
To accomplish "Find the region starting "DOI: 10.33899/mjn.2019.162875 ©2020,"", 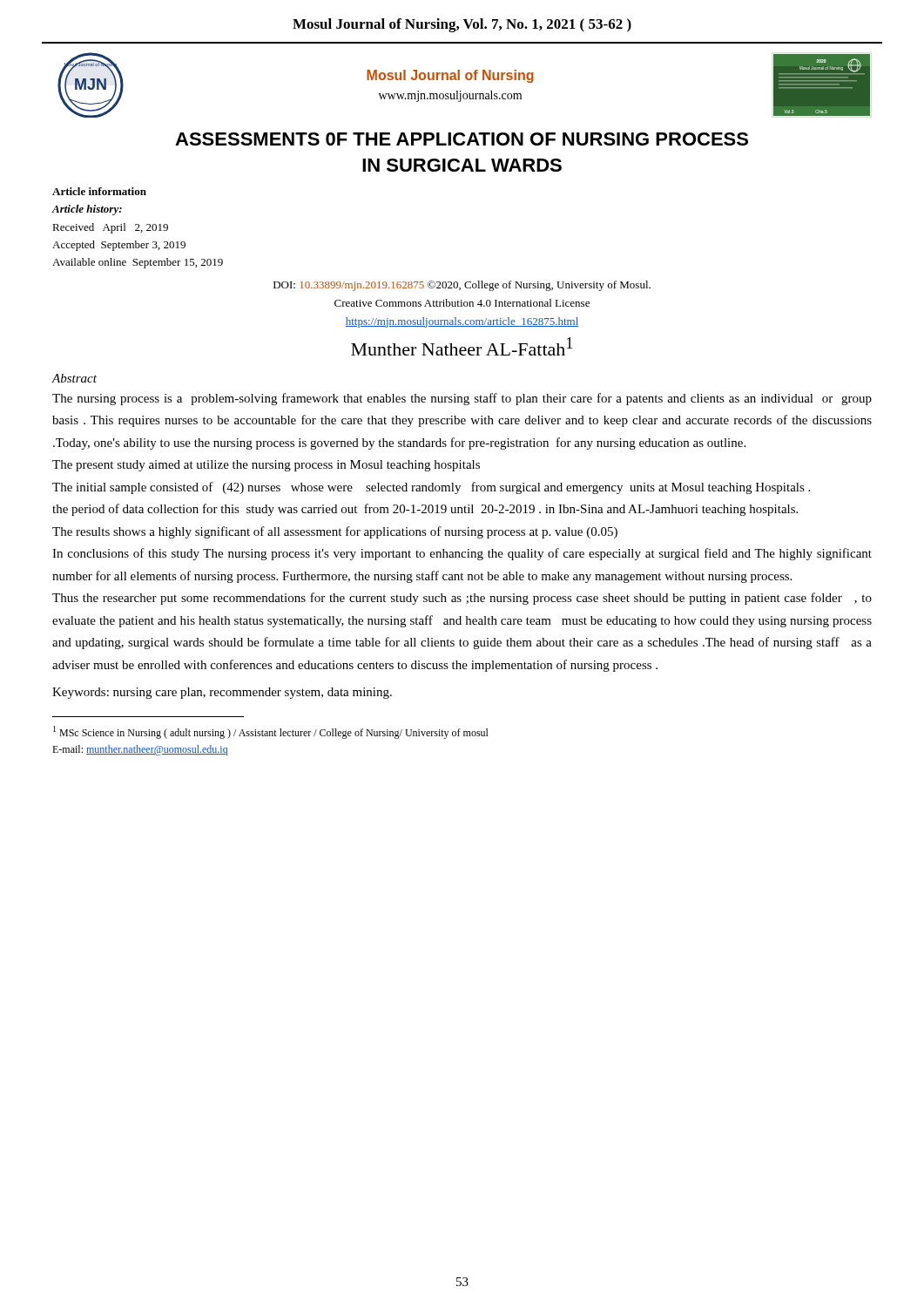I will [x=462, y=319].
